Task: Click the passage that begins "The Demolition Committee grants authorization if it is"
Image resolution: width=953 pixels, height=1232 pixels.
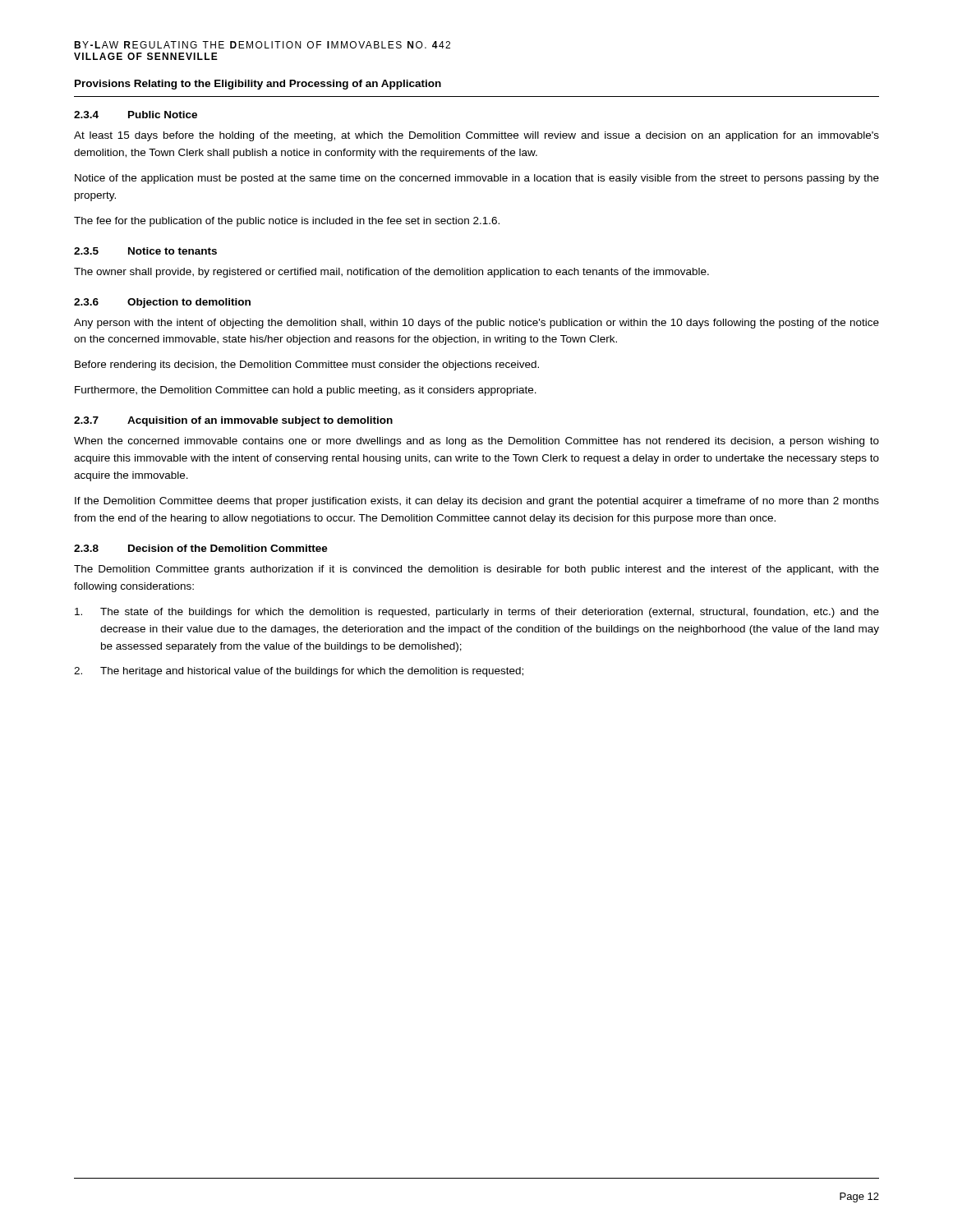Action: click(x=476, y=577)
